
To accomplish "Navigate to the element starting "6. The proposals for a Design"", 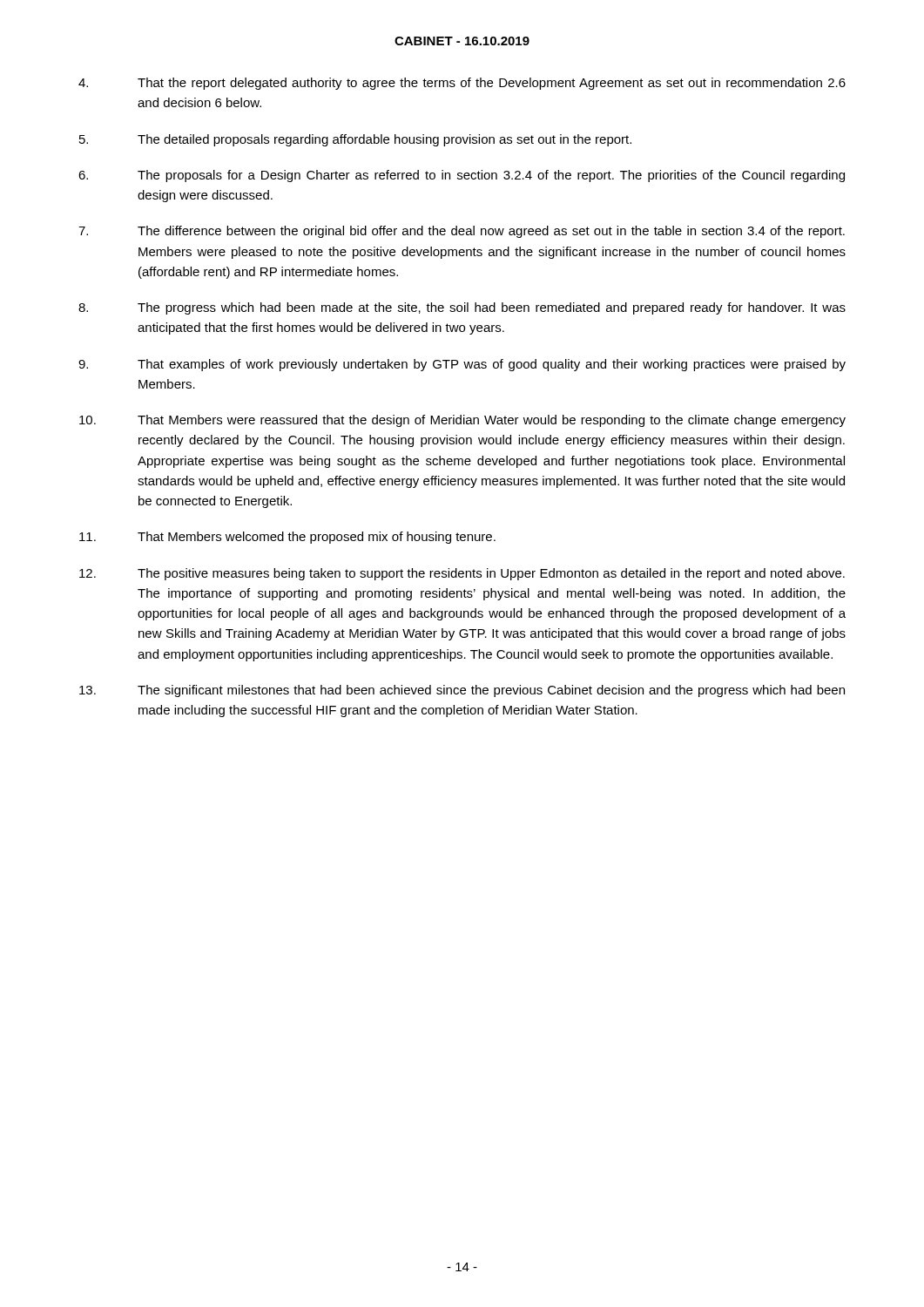I will click(x=462, y=185).
